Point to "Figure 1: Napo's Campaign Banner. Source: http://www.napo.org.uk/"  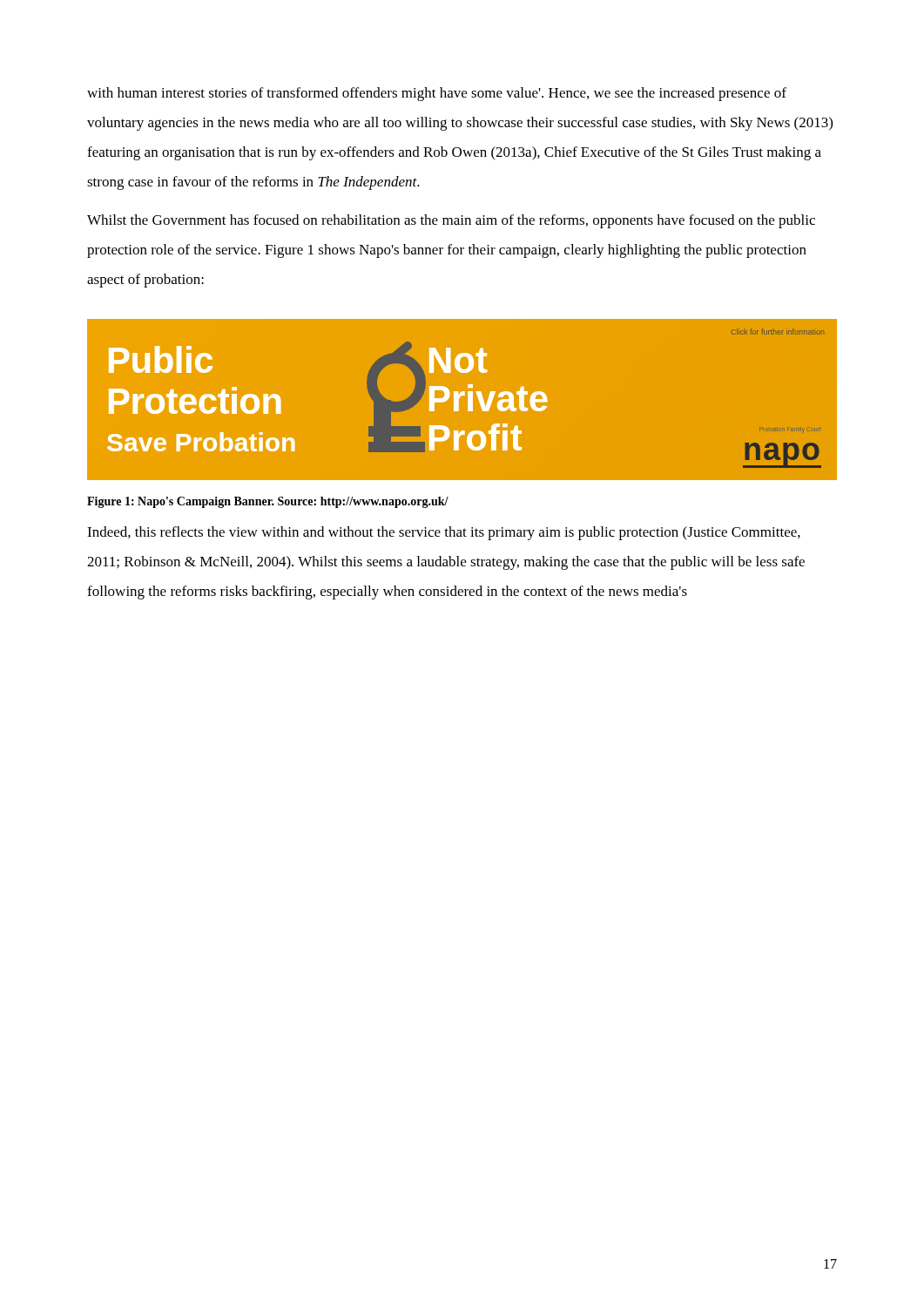(x=268, y=501)
